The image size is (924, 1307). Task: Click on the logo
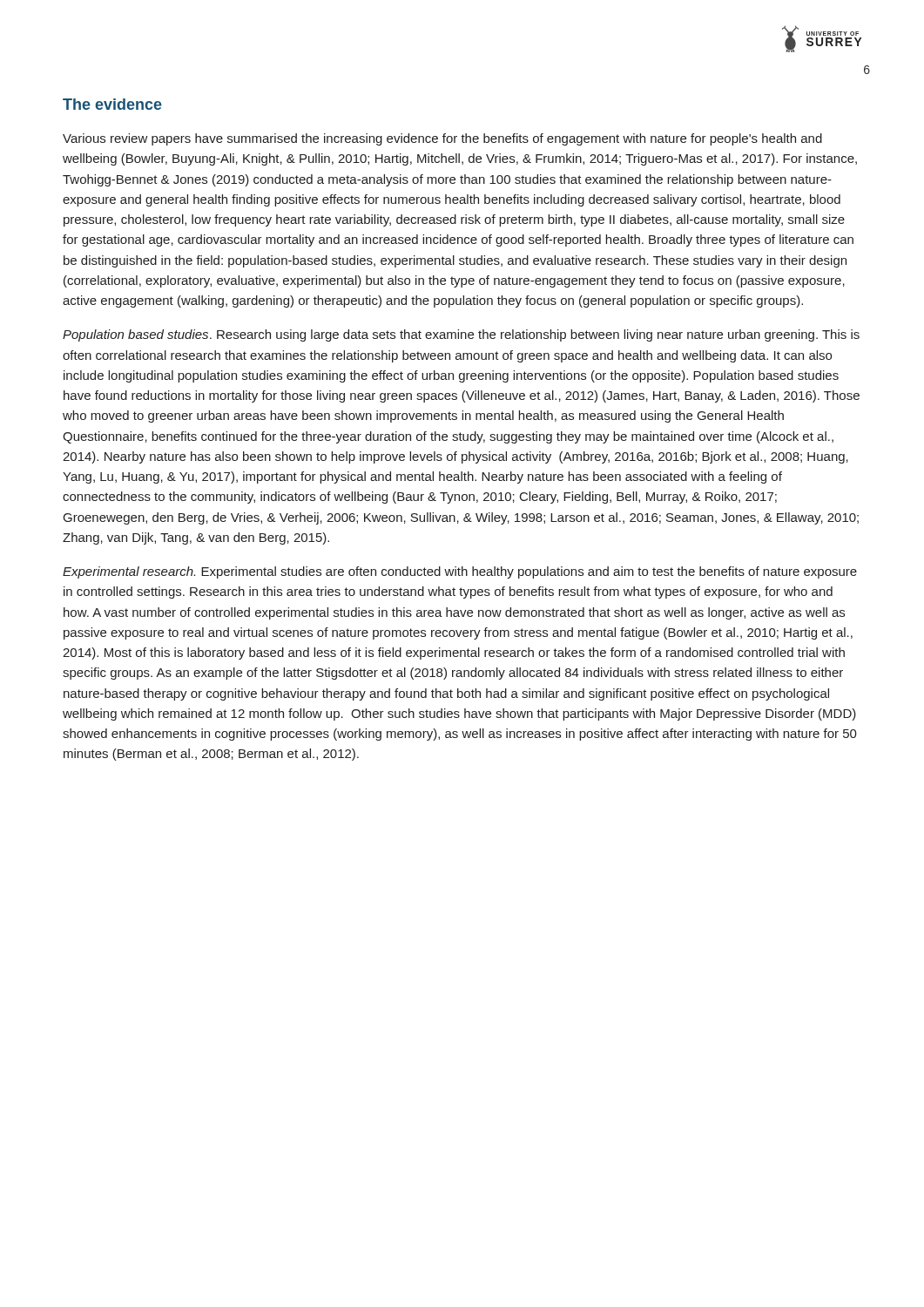point(824,41)
